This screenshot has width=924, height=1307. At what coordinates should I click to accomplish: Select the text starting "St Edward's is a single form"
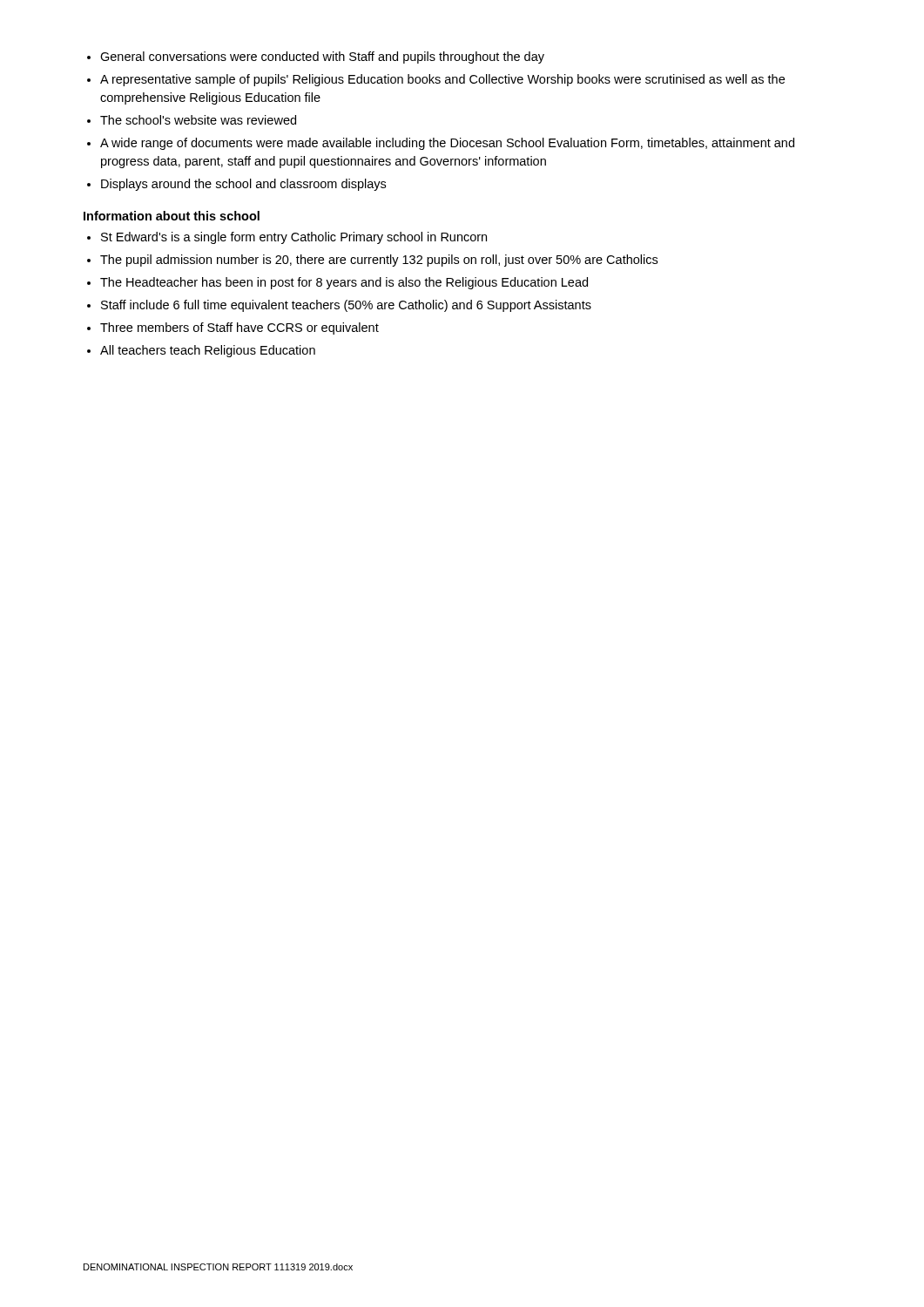coord(294,237)
